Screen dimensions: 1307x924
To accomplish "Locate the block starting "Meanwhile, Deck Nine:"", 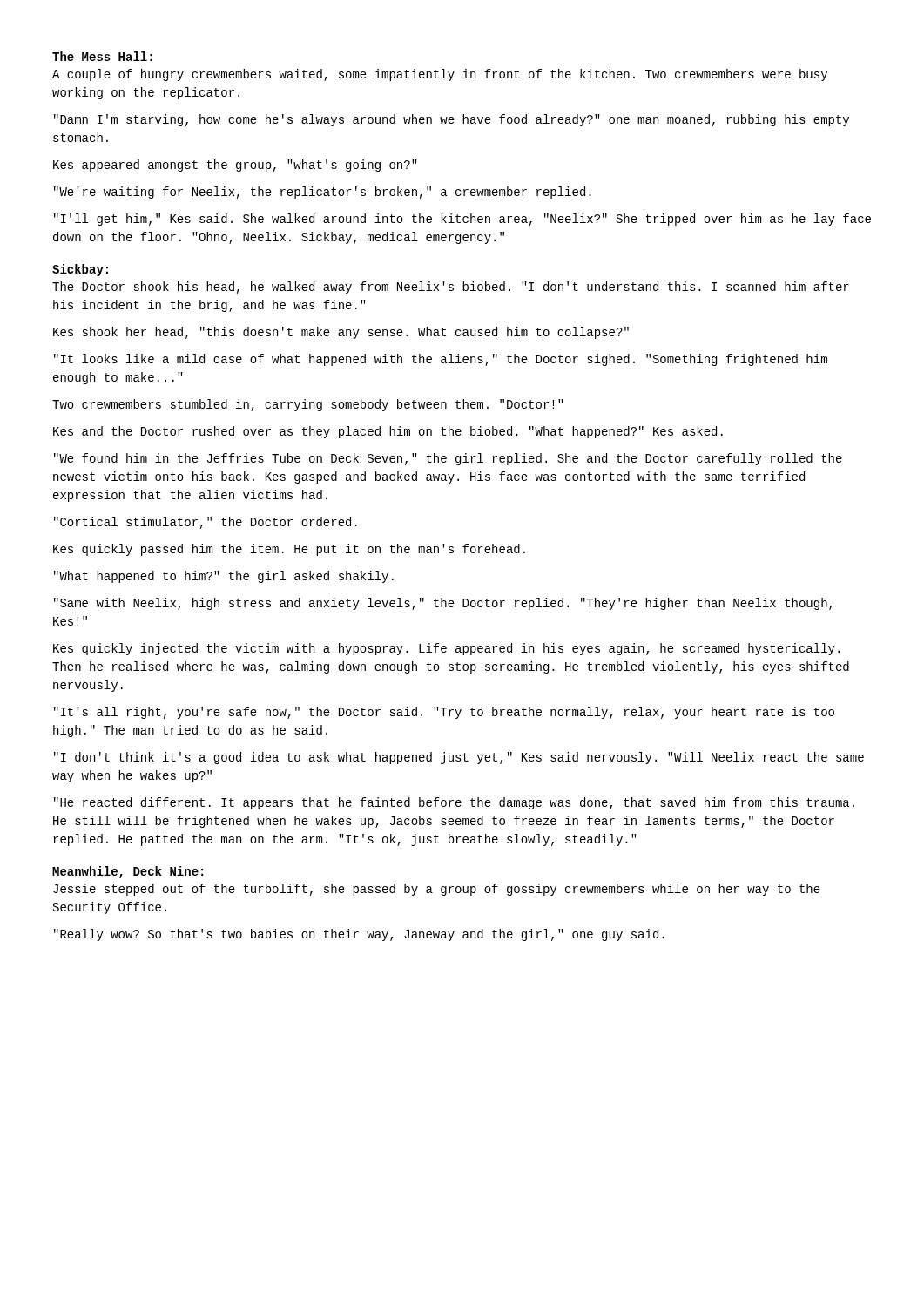I will [x=129, y=872].
